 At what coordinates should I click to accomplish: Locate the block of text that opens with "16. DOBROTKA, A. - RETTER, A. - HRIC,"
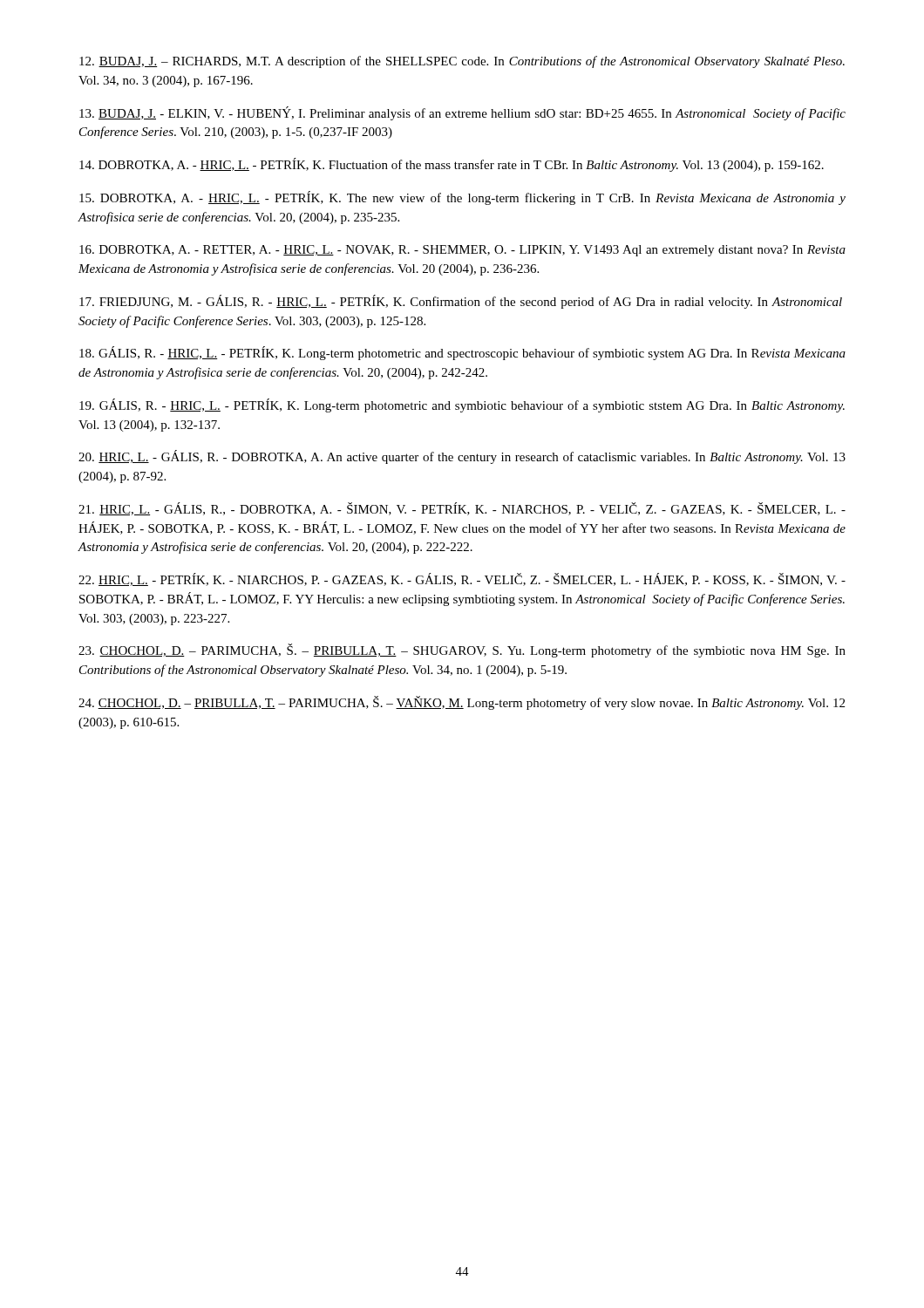[462, 259]
